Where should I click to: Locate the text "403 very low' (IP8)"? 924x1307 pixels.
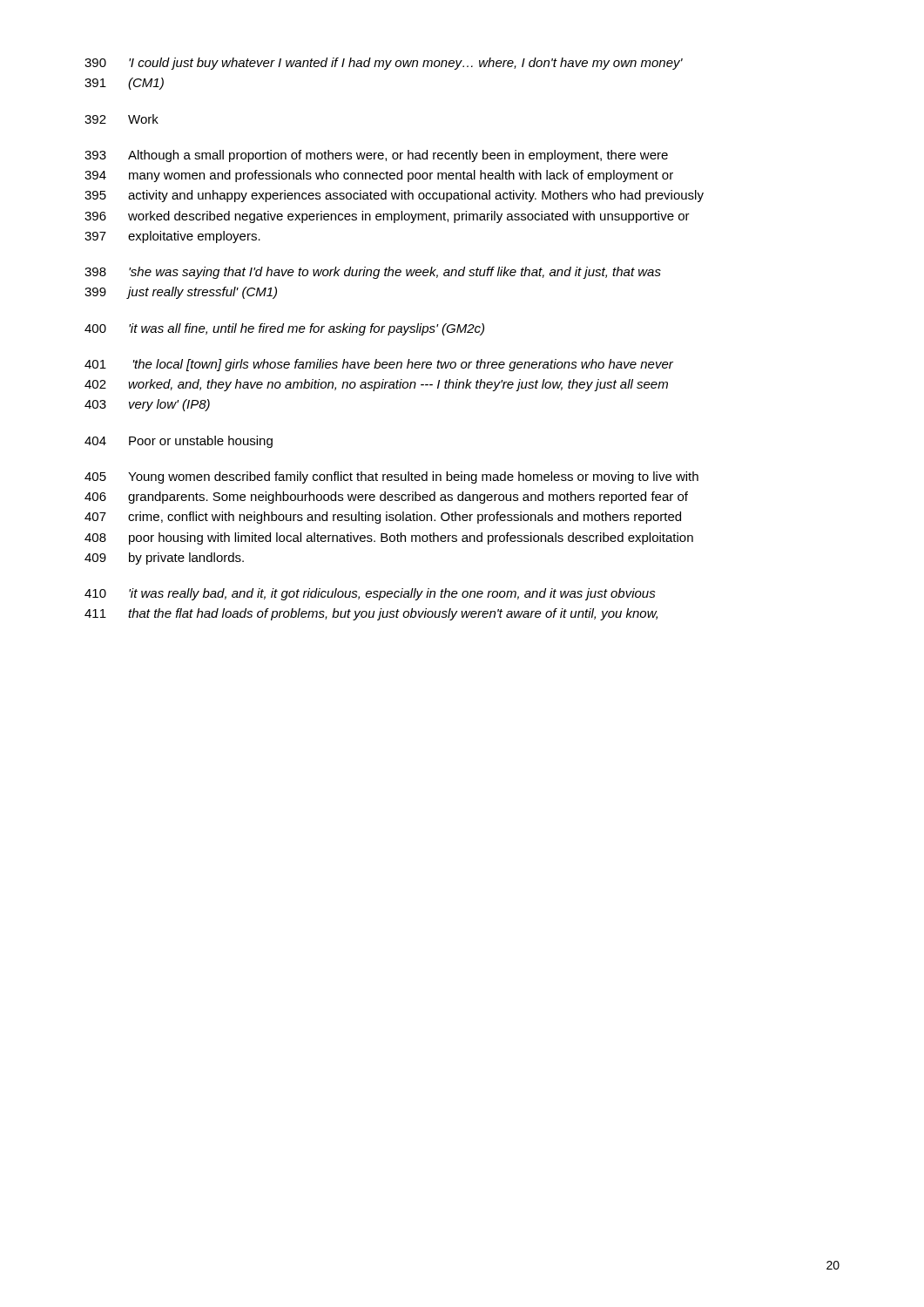click(147, 405)
